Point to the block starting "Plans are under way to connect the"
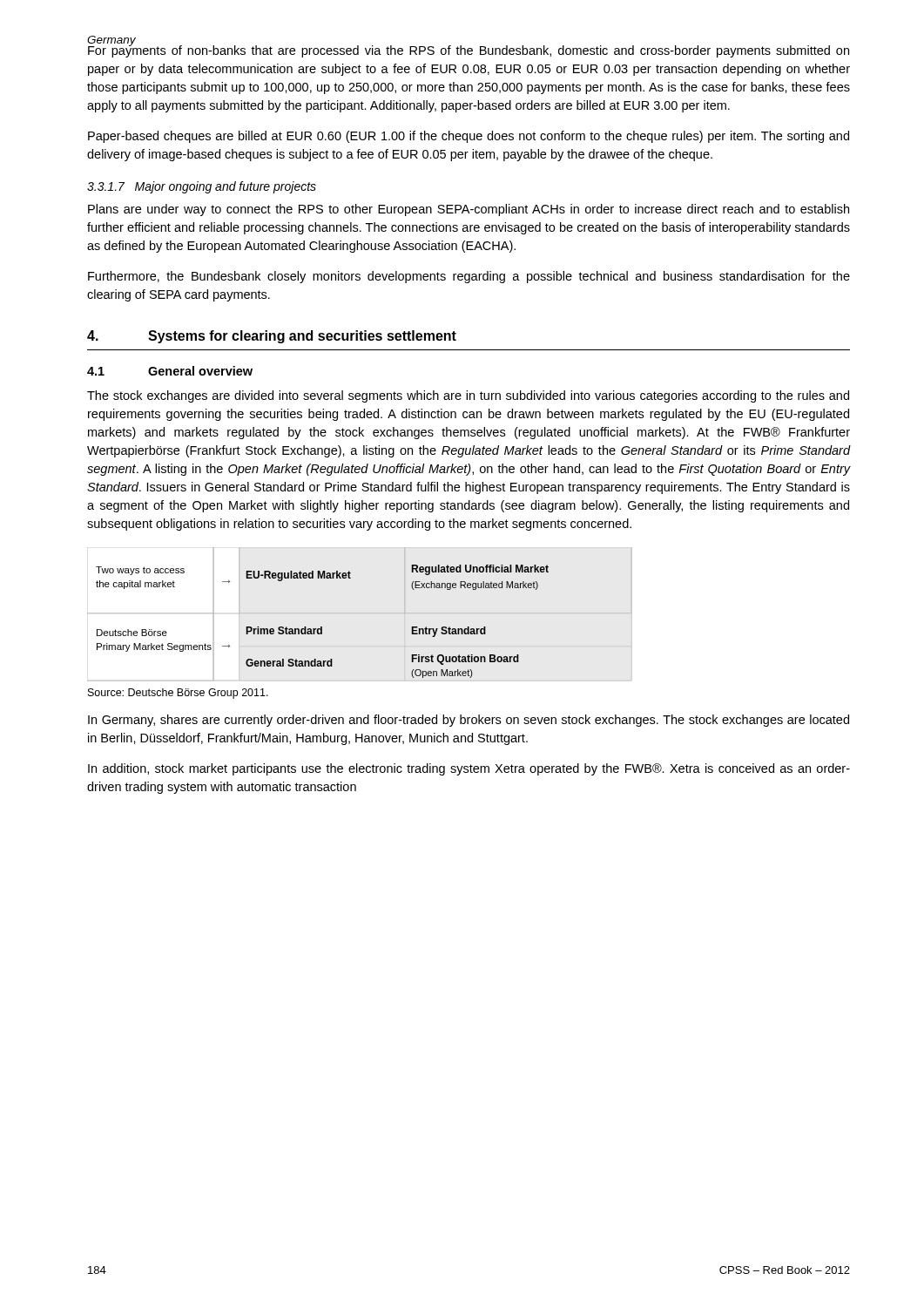This screenshot has width=924, height=1307. coord(469,228)
